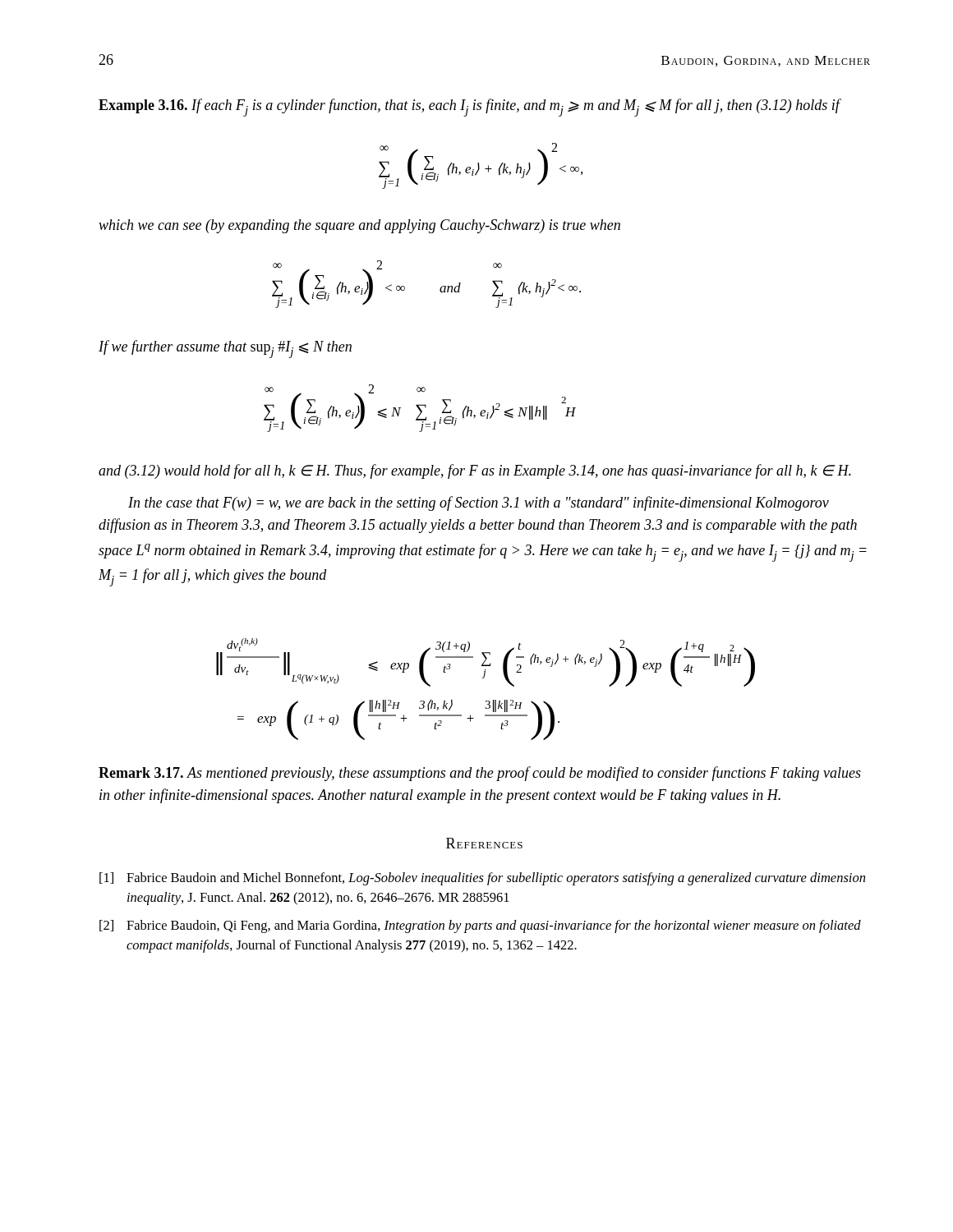The width and height of the screenshot is (953, 1232).
Task: Where is the passage that starts "In the case"?
Action: [x=483, y=540]
